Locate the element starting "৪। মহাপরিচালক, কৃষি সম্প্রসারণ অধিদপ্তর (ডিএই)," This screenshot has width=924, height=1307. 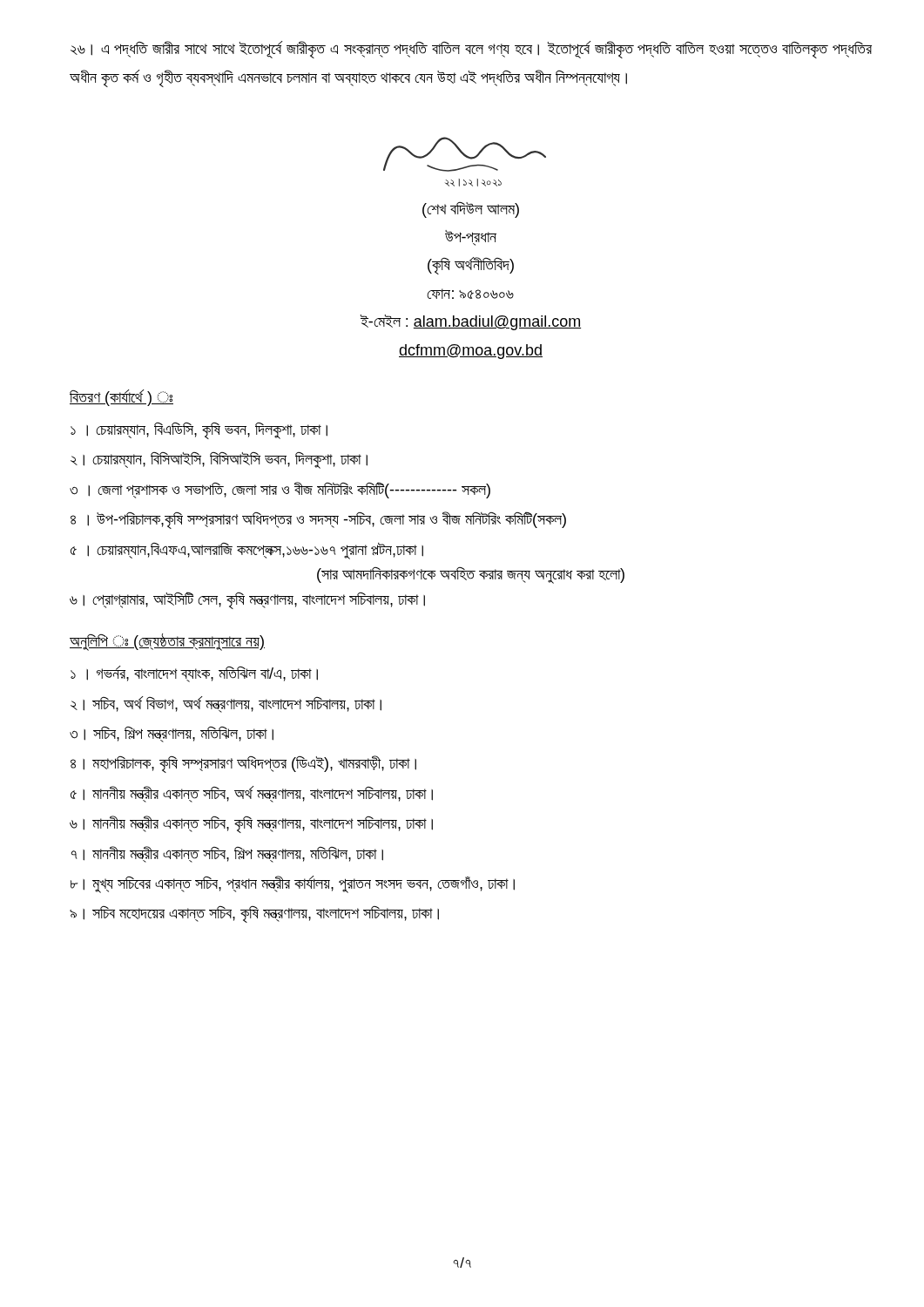point(245,764)
